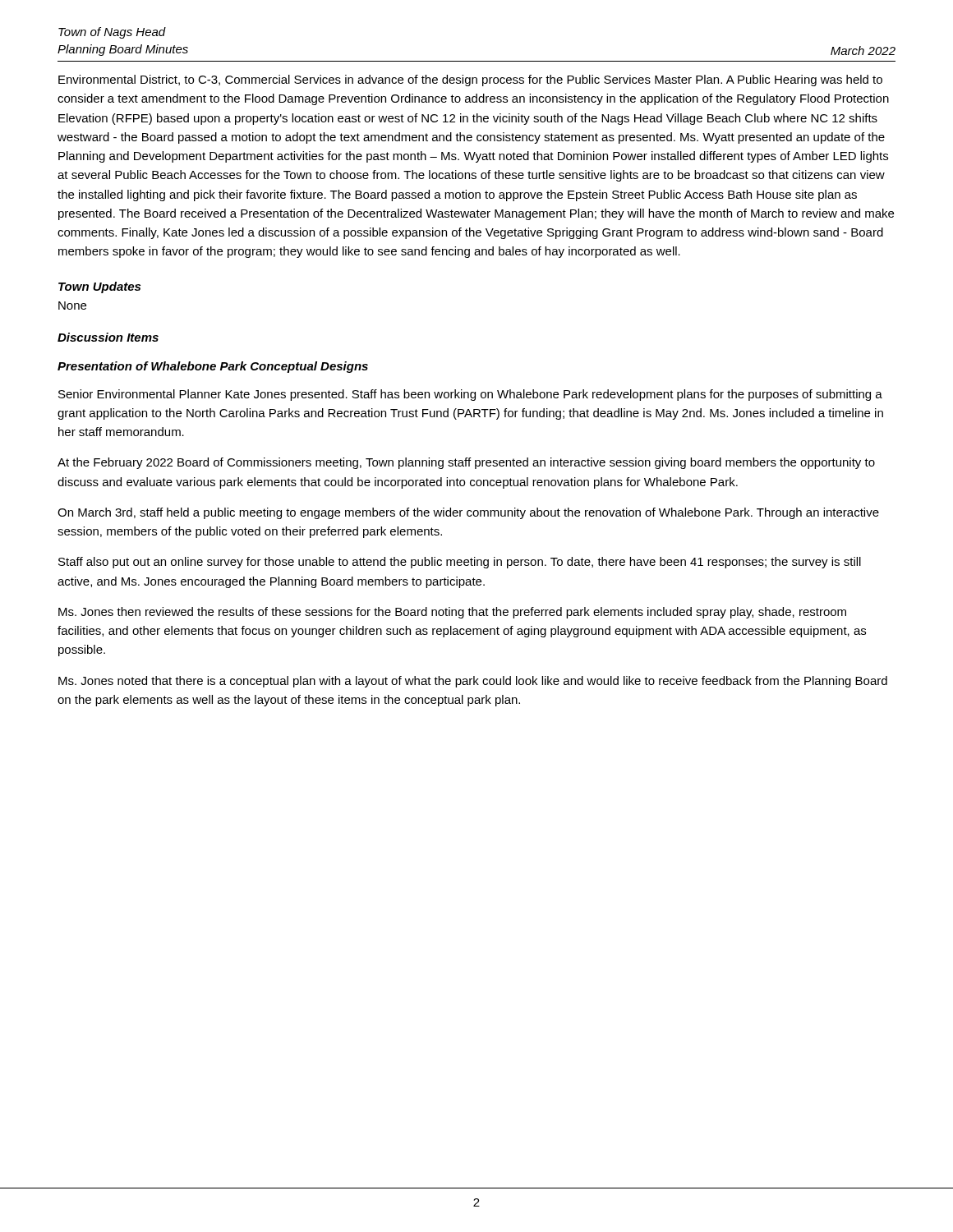953x1232 pixels.
Task: Find the text starting "On March 3rd, staff held a public"
Action: pyautogui.click(x=468, y=521)
